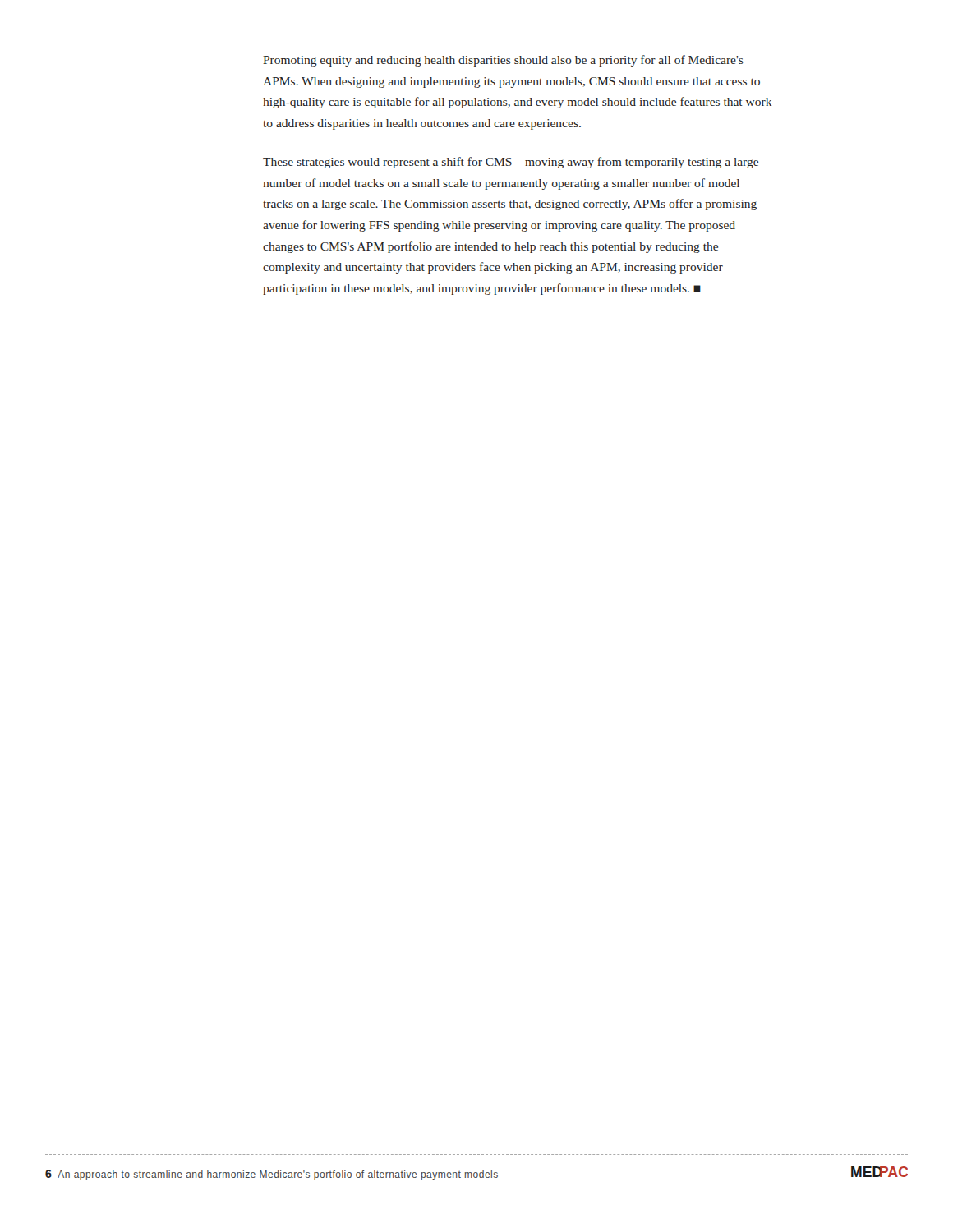Viewport: 953px width, 1232px height.
Task: Select the block starting "Promoting equity and reducing health disparities should also"
Action: (517, 91)
